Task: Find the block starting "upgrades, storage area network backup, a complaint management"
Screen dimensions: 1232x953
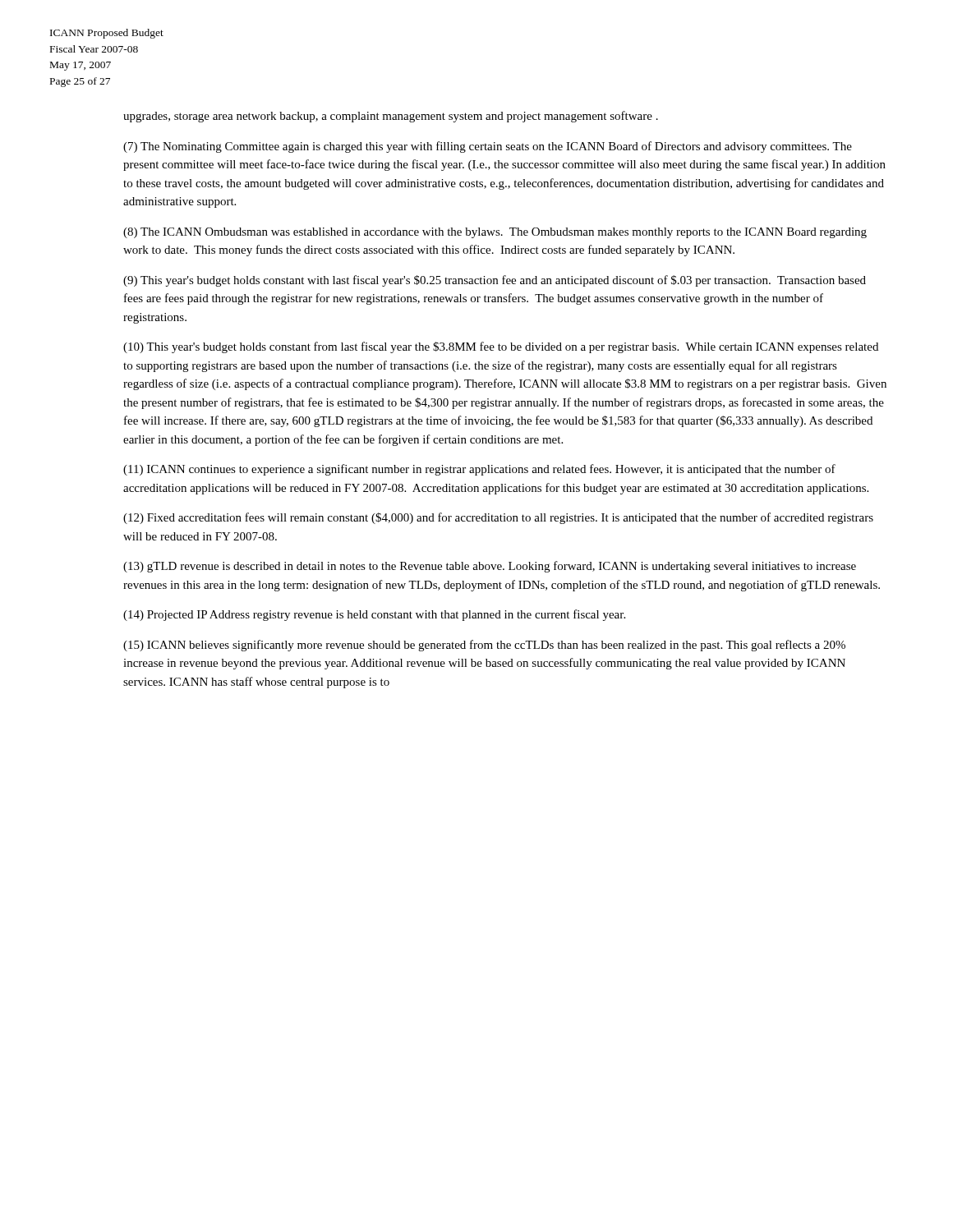Action: pos(391,116)
